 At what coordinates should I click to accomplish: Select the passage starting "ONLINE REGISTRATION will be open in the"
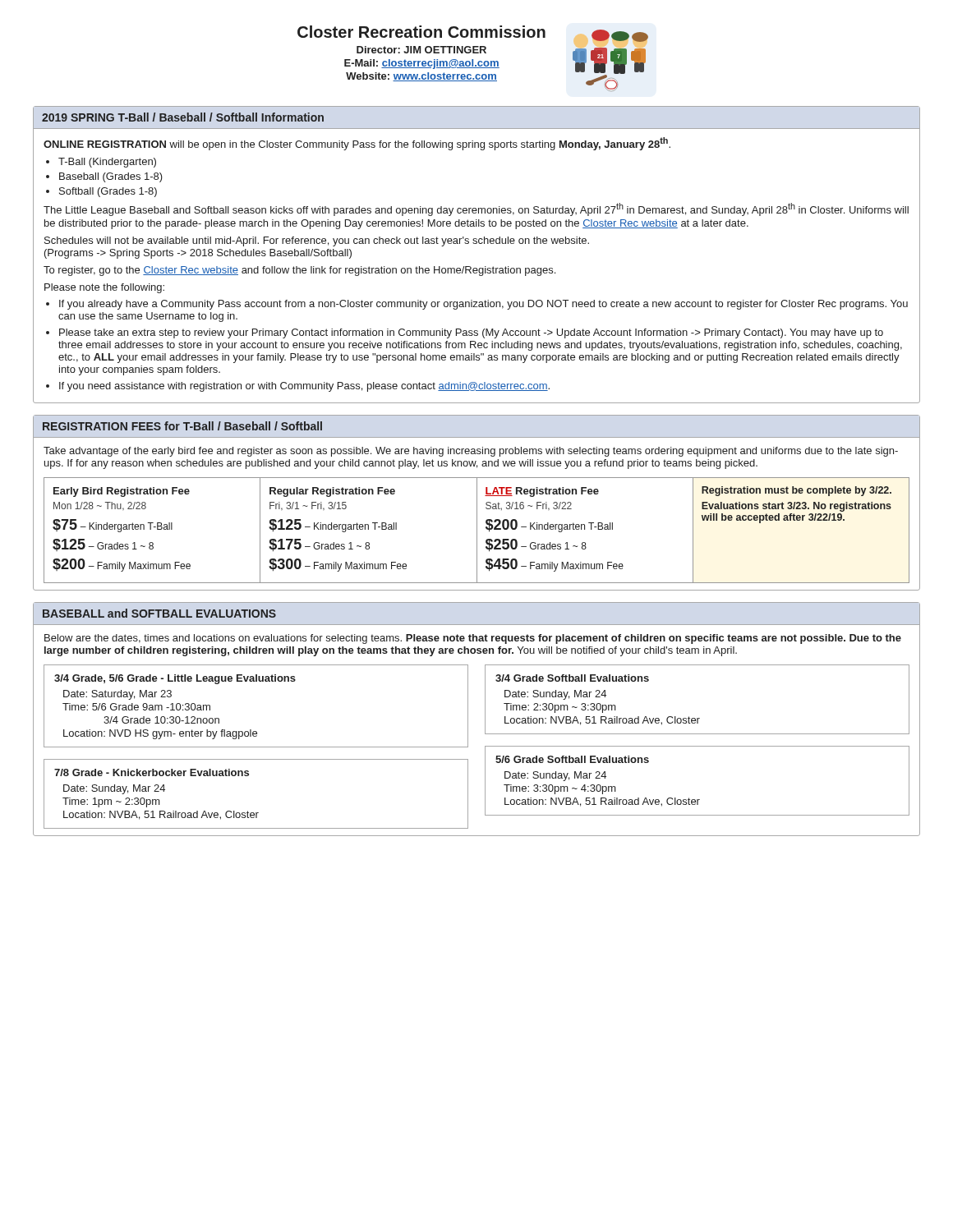point(357,143)
